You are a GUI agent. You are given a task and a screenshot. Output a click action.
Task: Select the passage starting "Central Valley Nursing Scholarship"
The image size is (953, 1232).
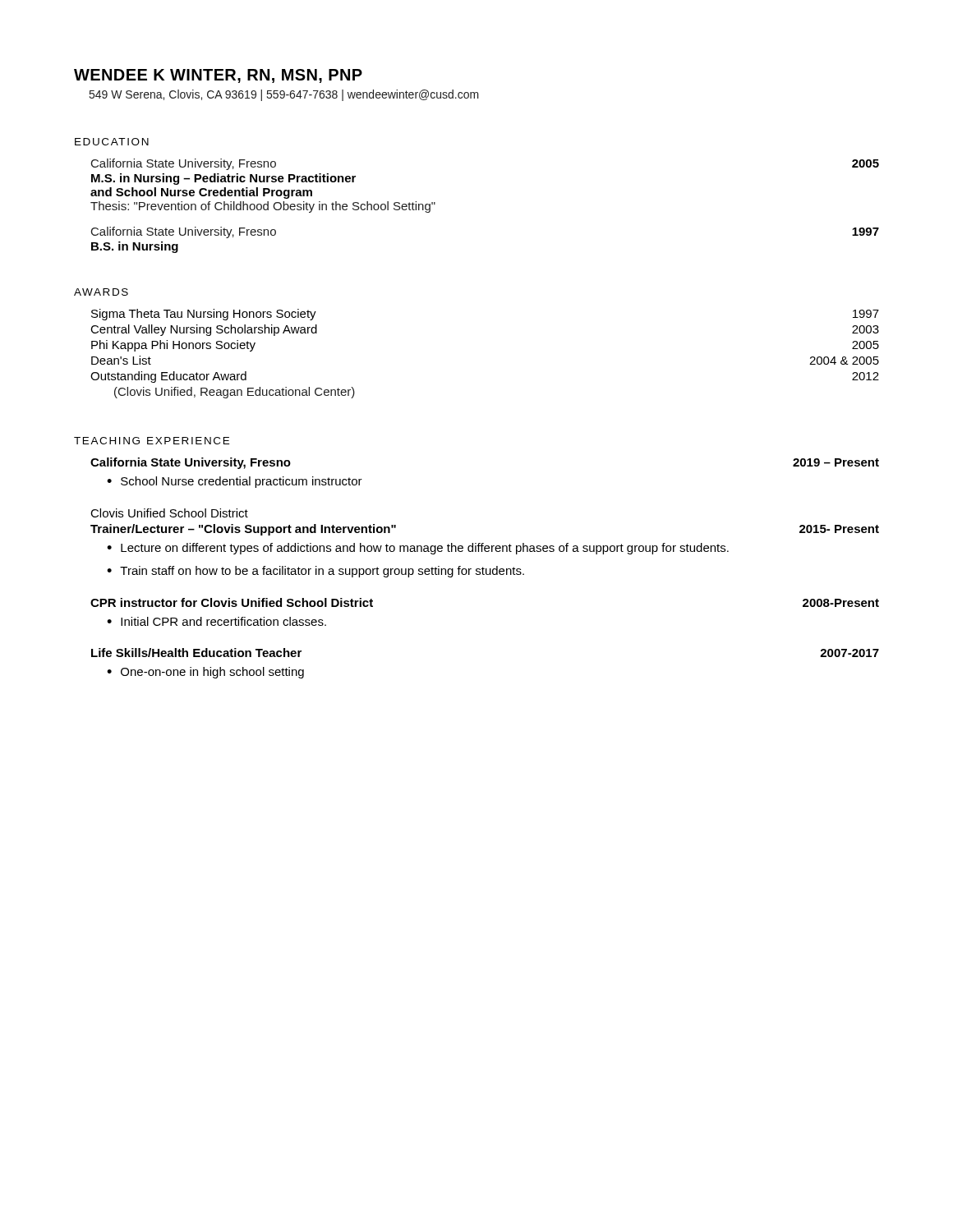tap(200, 330)
